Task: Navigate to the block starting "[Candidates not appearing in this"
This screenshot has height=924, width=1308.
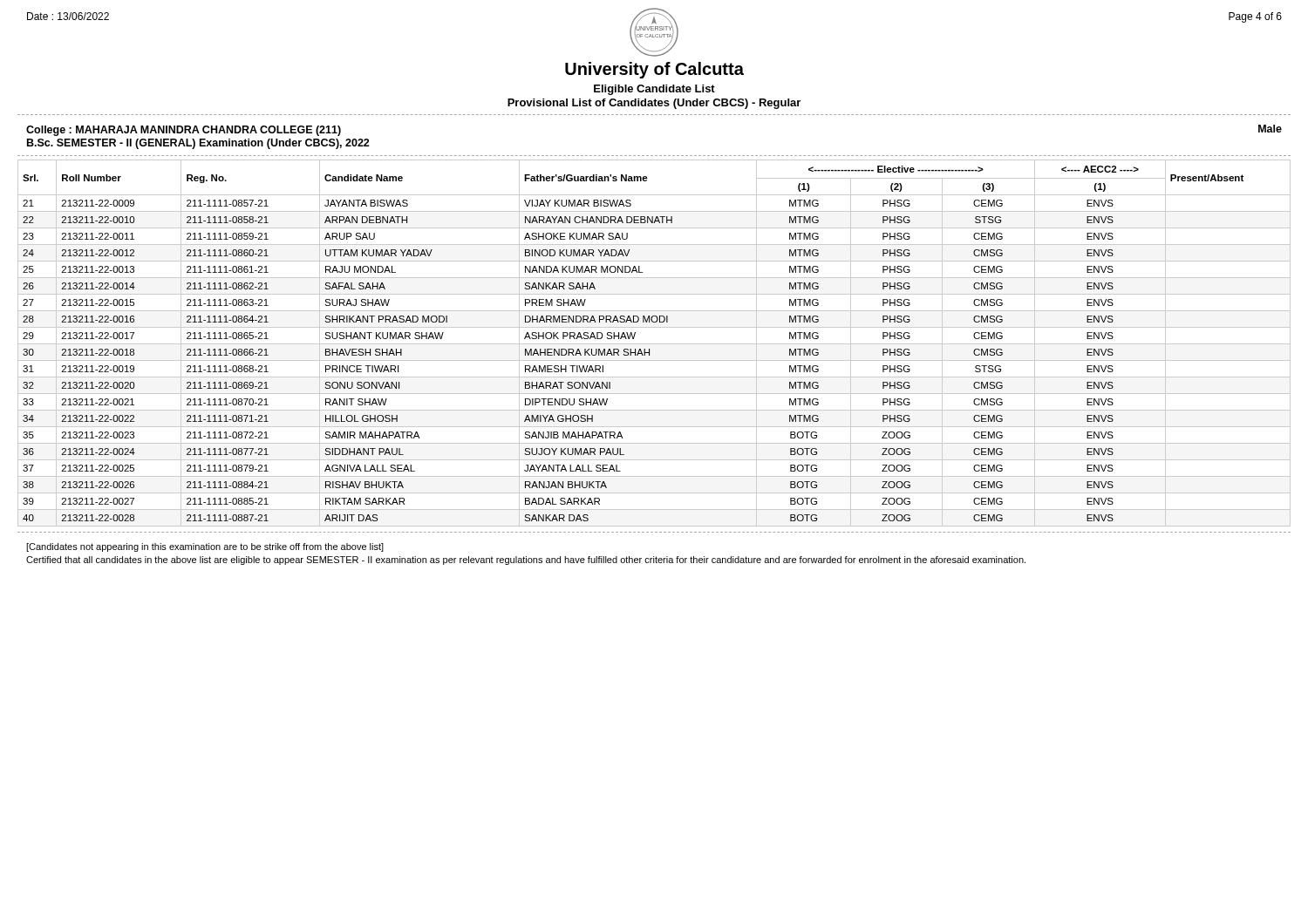Action: coord(205,547)
